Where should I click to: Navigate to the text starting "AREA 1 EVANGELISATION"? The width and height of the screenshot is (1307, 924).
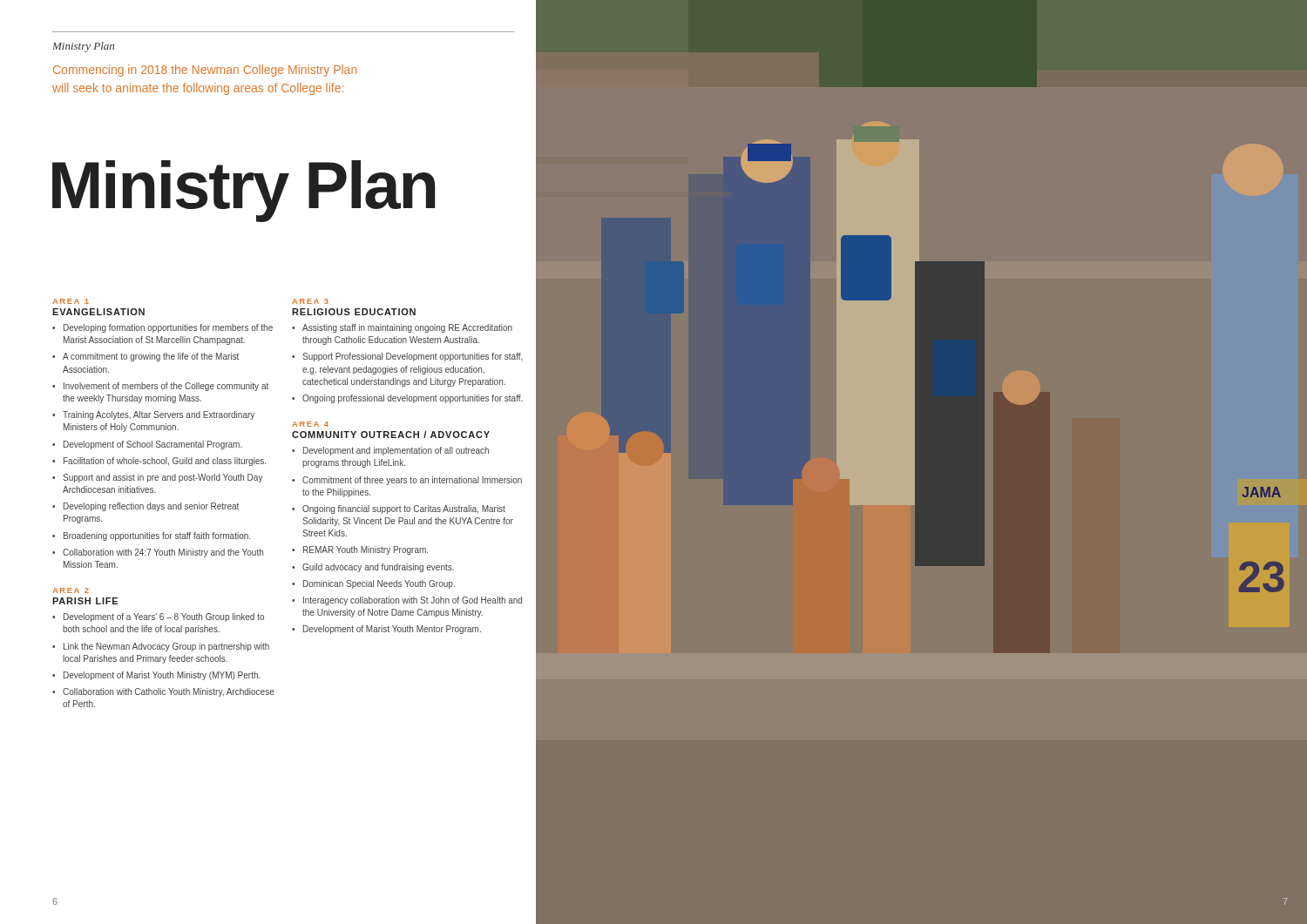tap(71, 301)
